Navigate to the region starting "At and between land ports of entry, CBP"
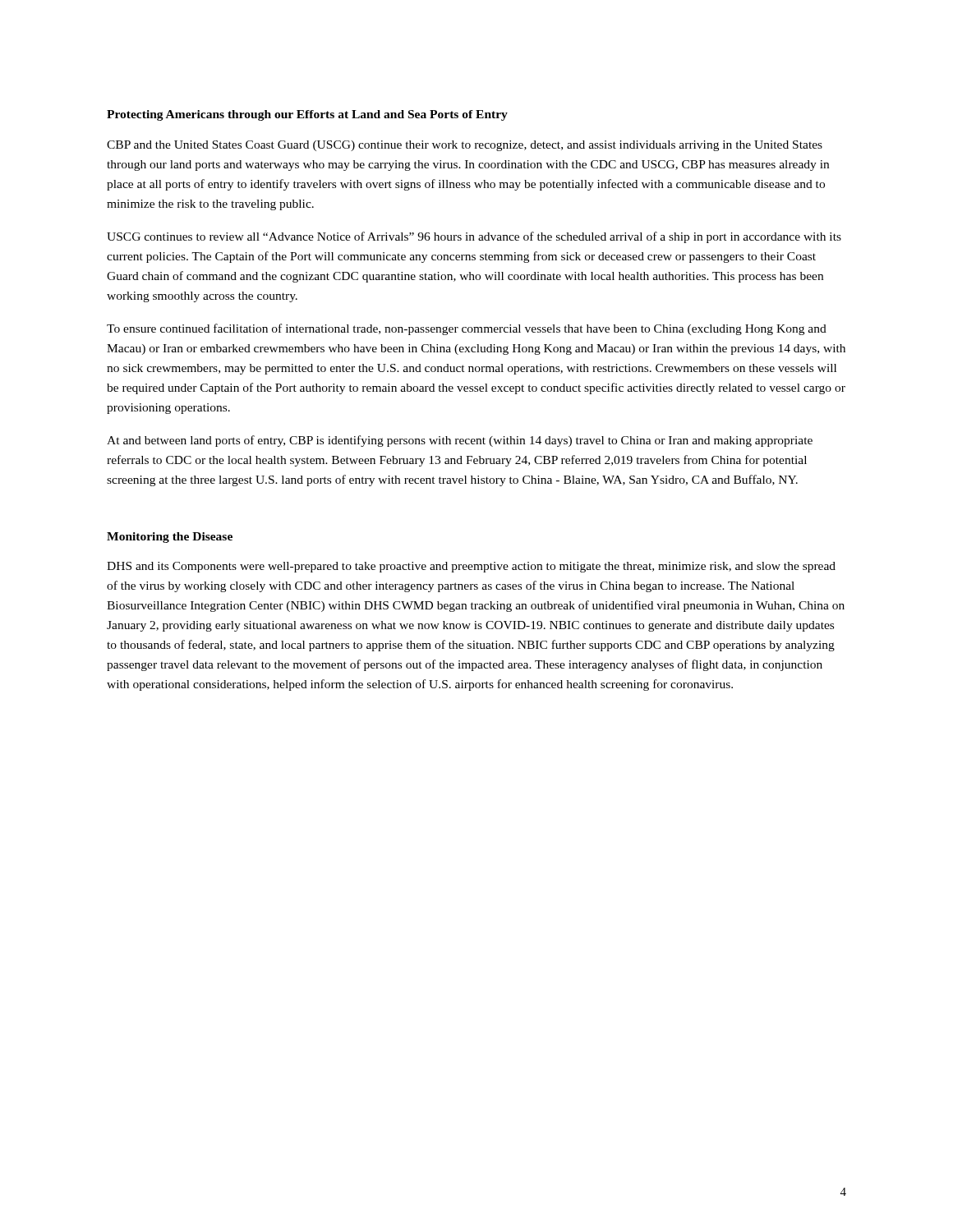Viewport: 953px width, 1232px height. coord(476,460)
